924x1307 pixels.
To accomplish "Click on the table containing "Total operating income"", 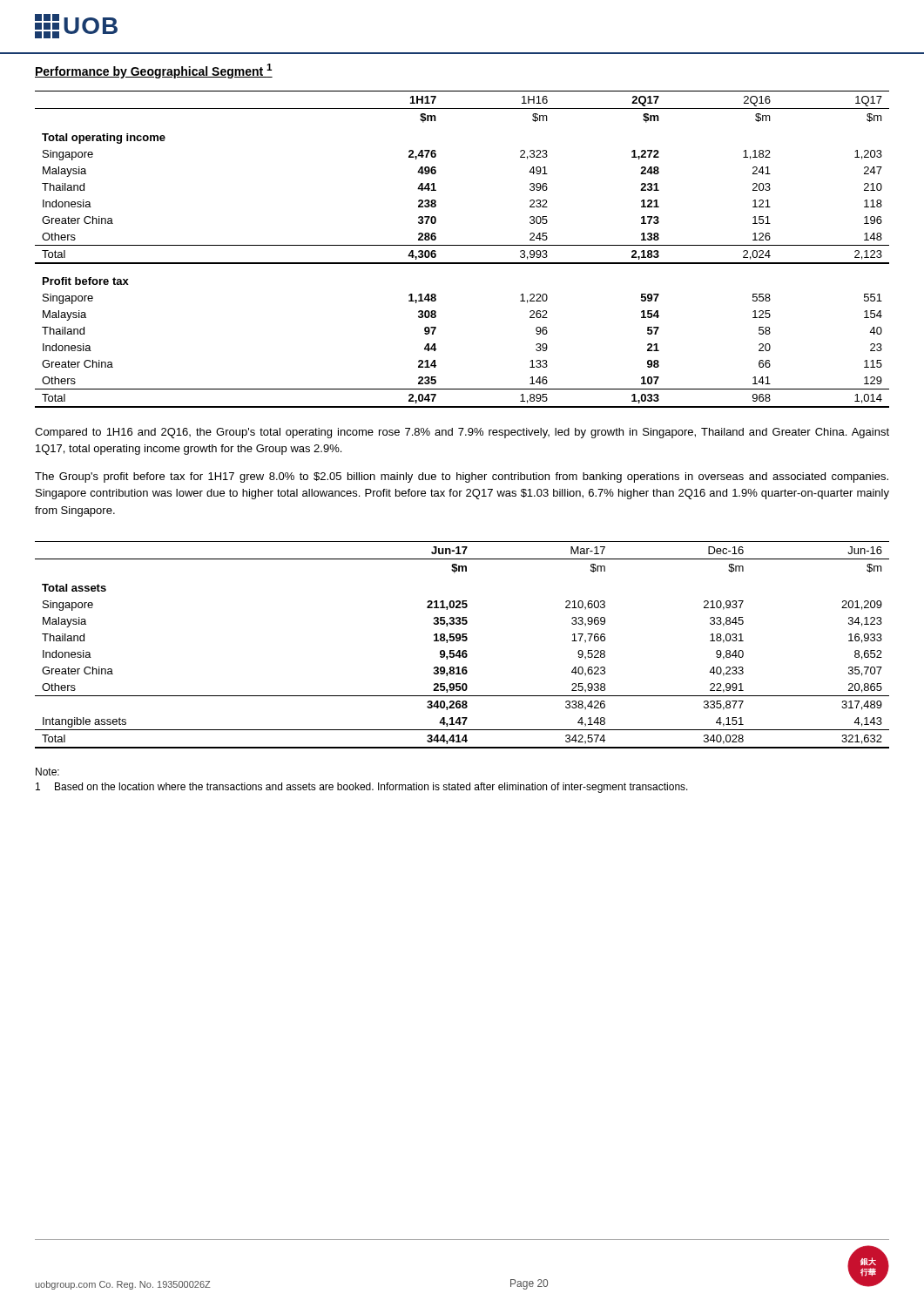I will tap(462, 249).
